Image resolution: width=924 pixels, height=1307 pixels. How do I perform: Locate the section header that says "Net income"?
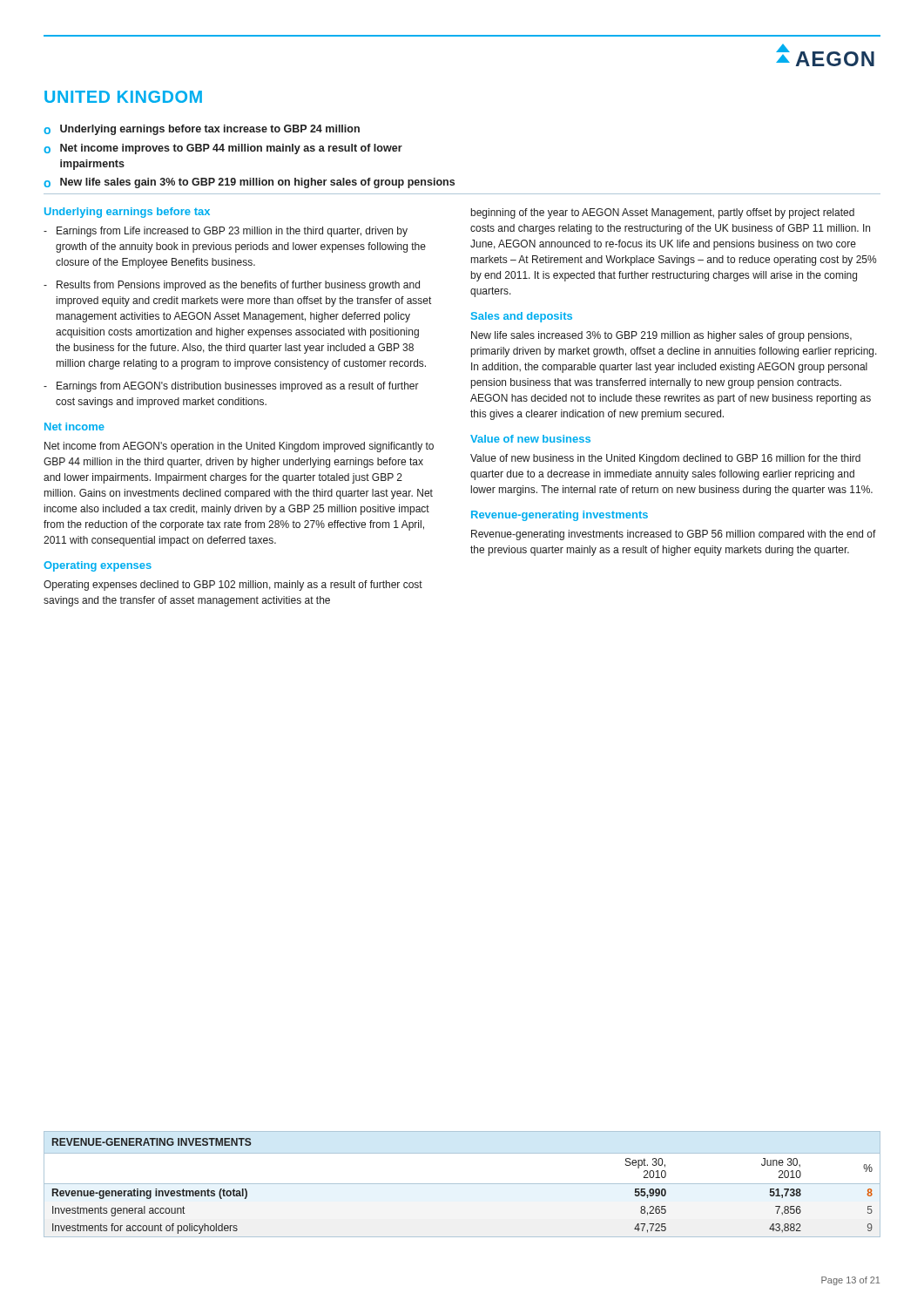click(x=74, y=427)
